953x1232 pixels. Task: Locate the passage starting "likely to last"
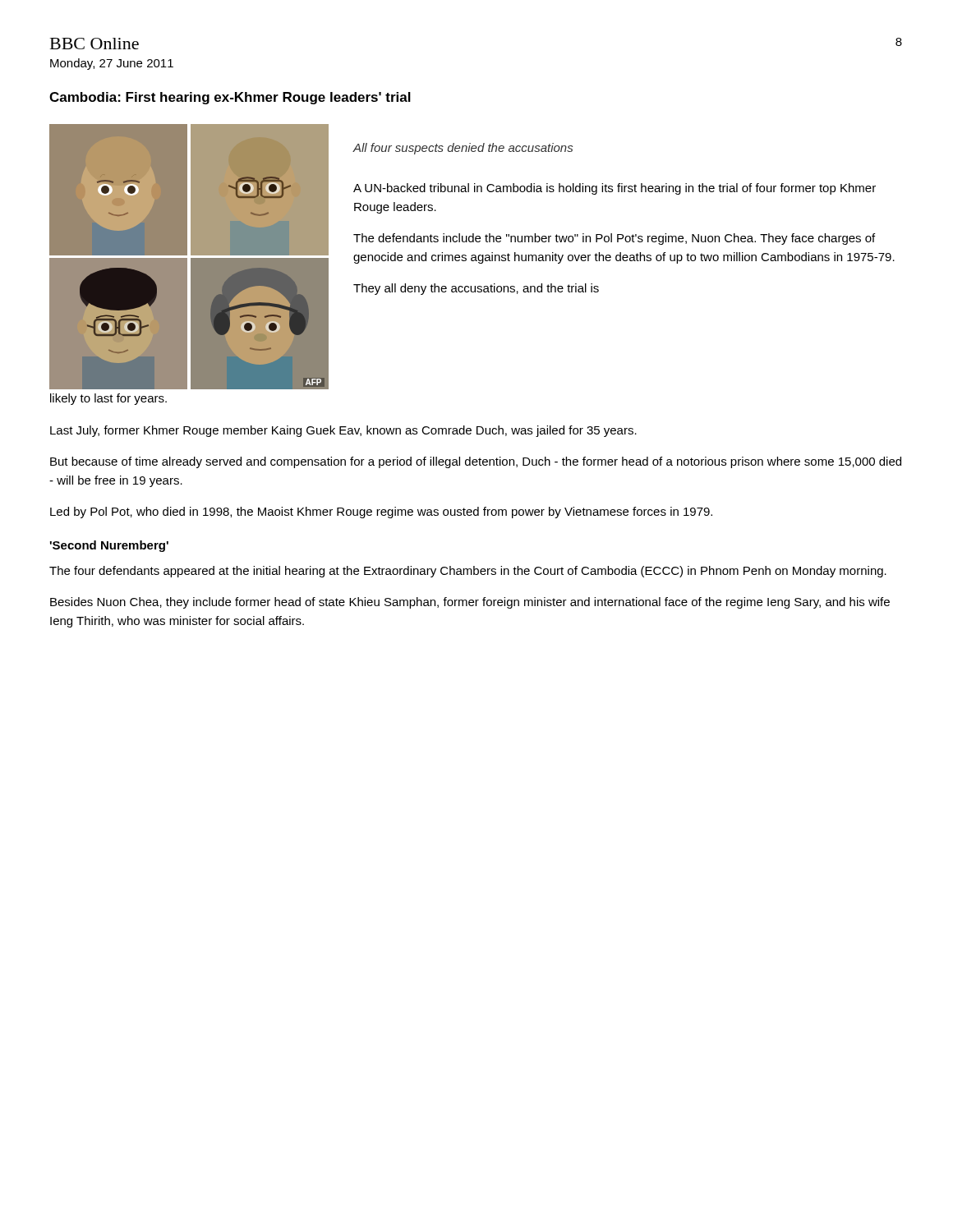tap(109, 398)
